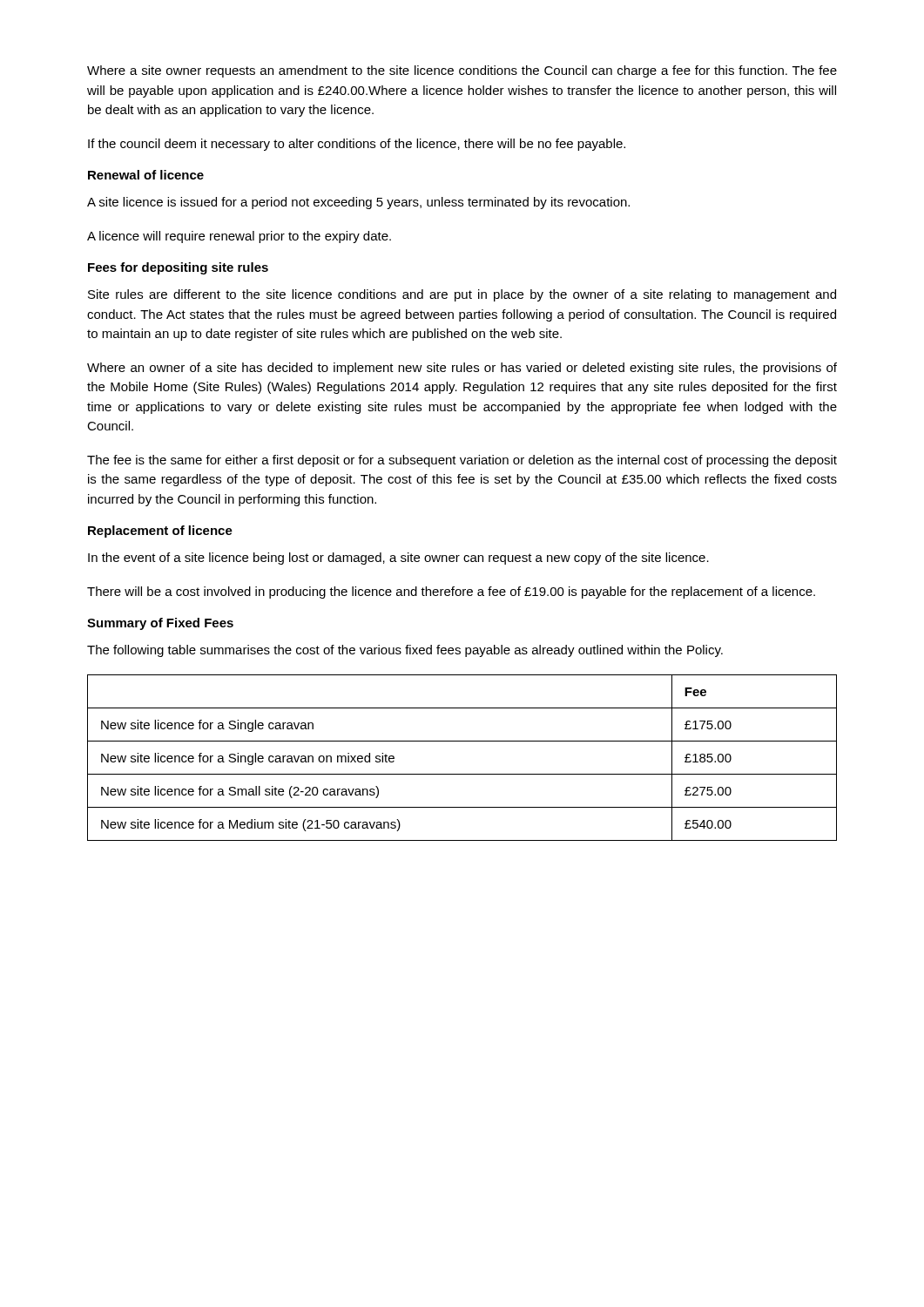The height and width of the screenshot is (1307, 924).
Task: Locate the text "Replacement of licence"
Action: point(160,530)
